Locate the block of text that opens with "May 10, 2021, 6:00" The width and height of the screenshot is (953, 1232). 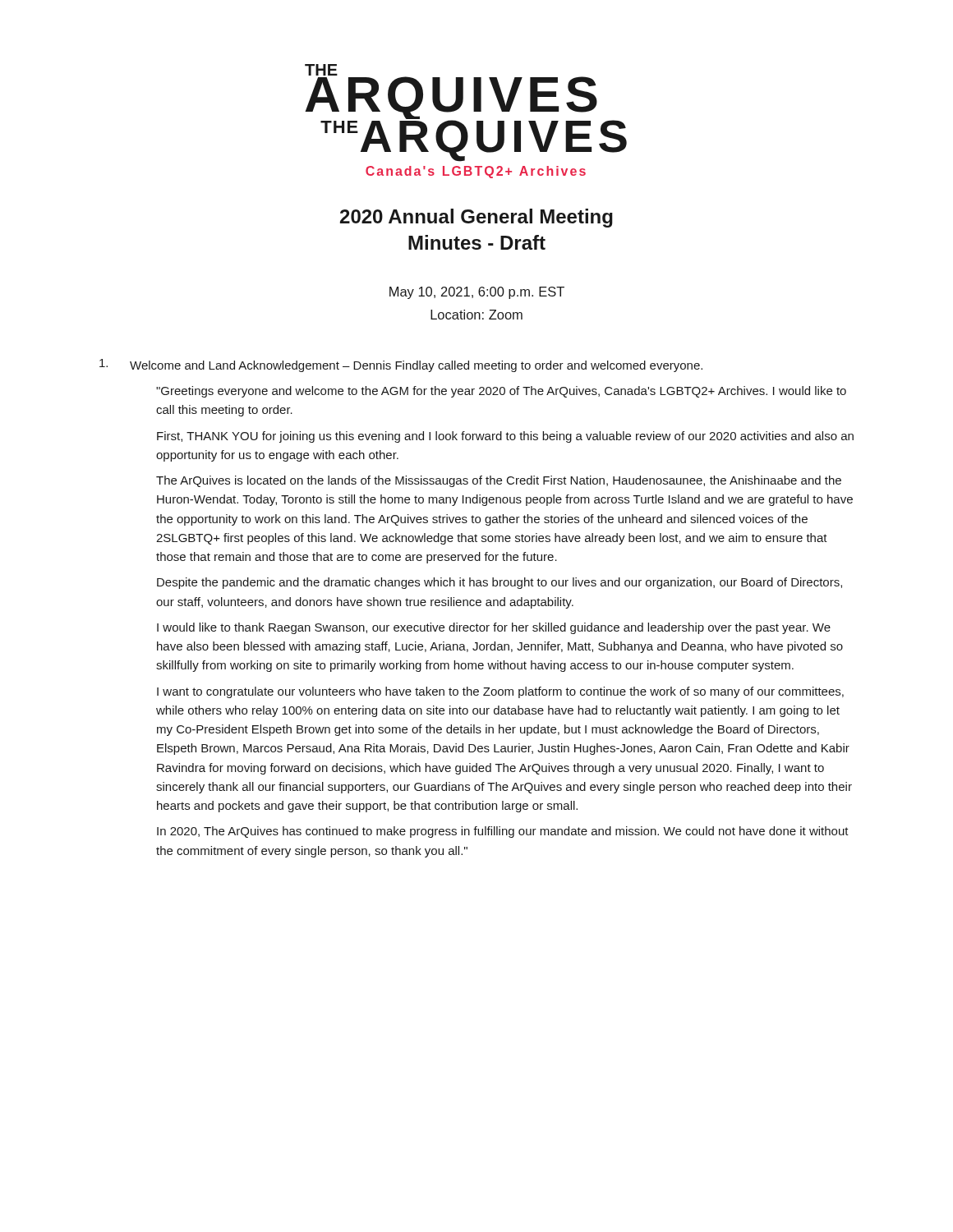tap(476, 303)
